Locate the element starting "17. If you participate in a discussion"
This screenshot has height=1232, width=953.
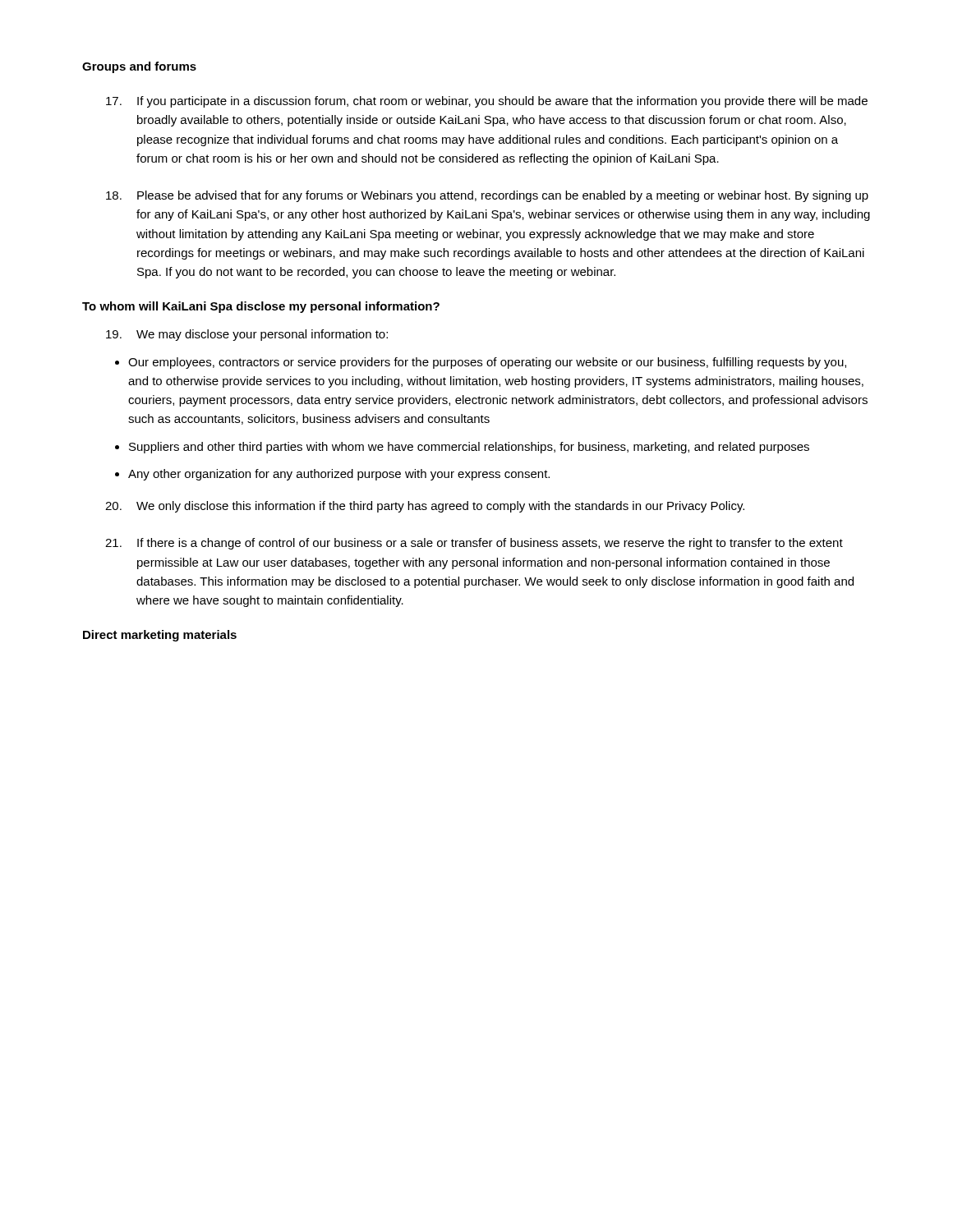[488, 129]
